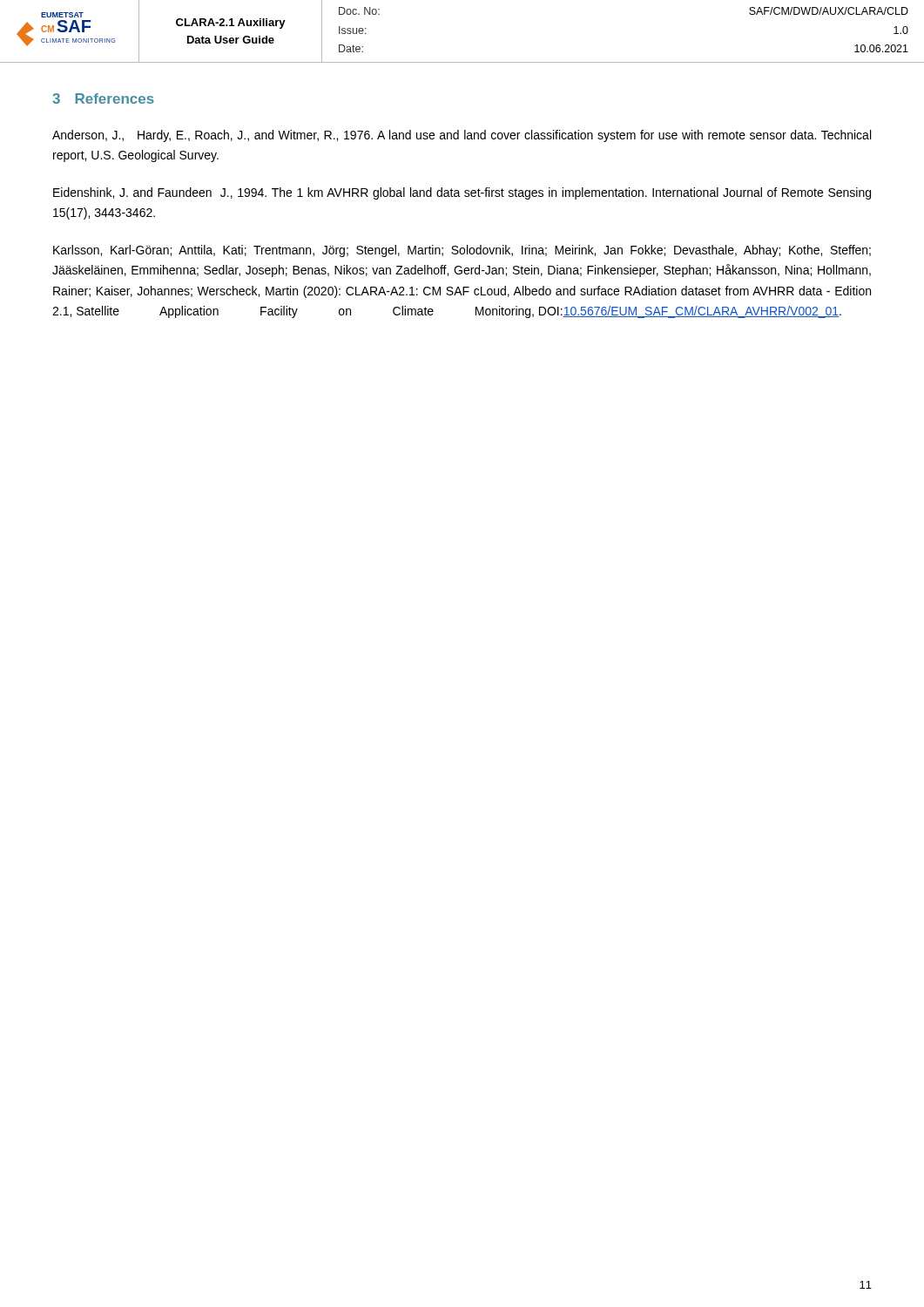924x1307 pixels.
Task: Select the text block starting "Eidenshink, J. and Faundeen J., 1994. The 1"
Action: point(462,203)
